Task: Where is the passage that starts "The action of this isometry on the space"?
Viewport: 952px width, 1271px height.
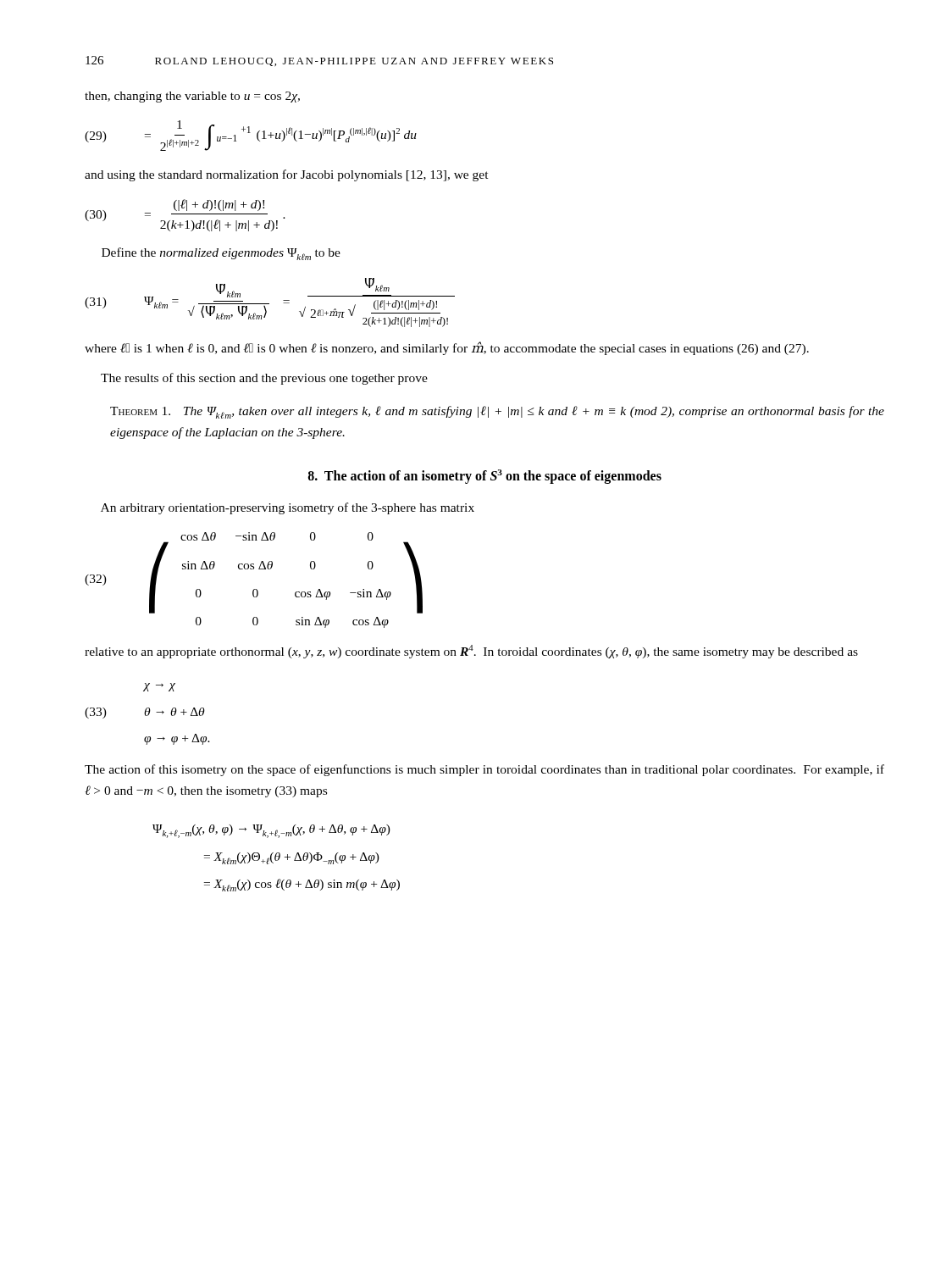Action: pyautogui.click(x=484, y=780)
